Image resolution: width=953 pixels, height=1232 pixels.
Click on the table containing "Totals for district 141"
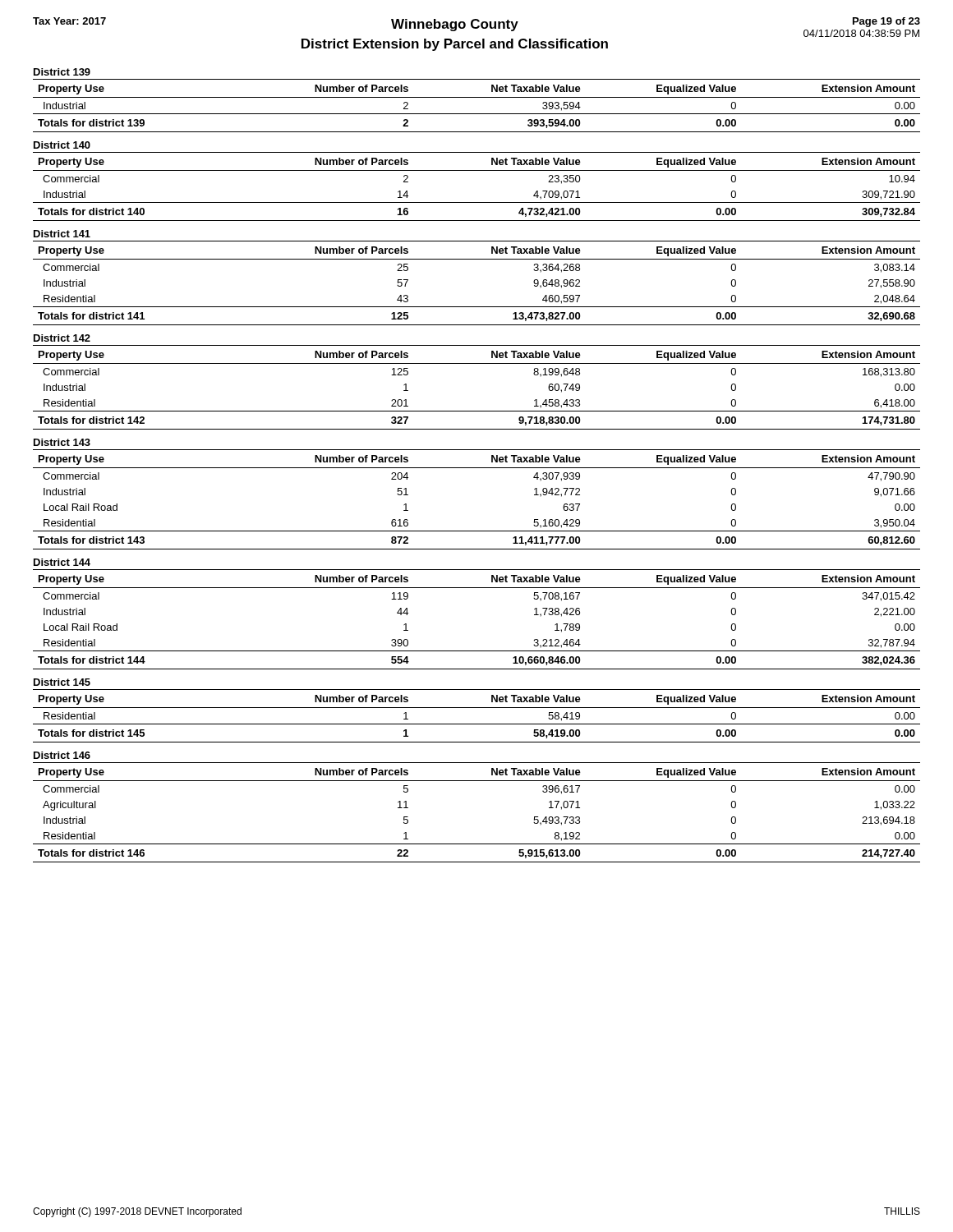476,283
